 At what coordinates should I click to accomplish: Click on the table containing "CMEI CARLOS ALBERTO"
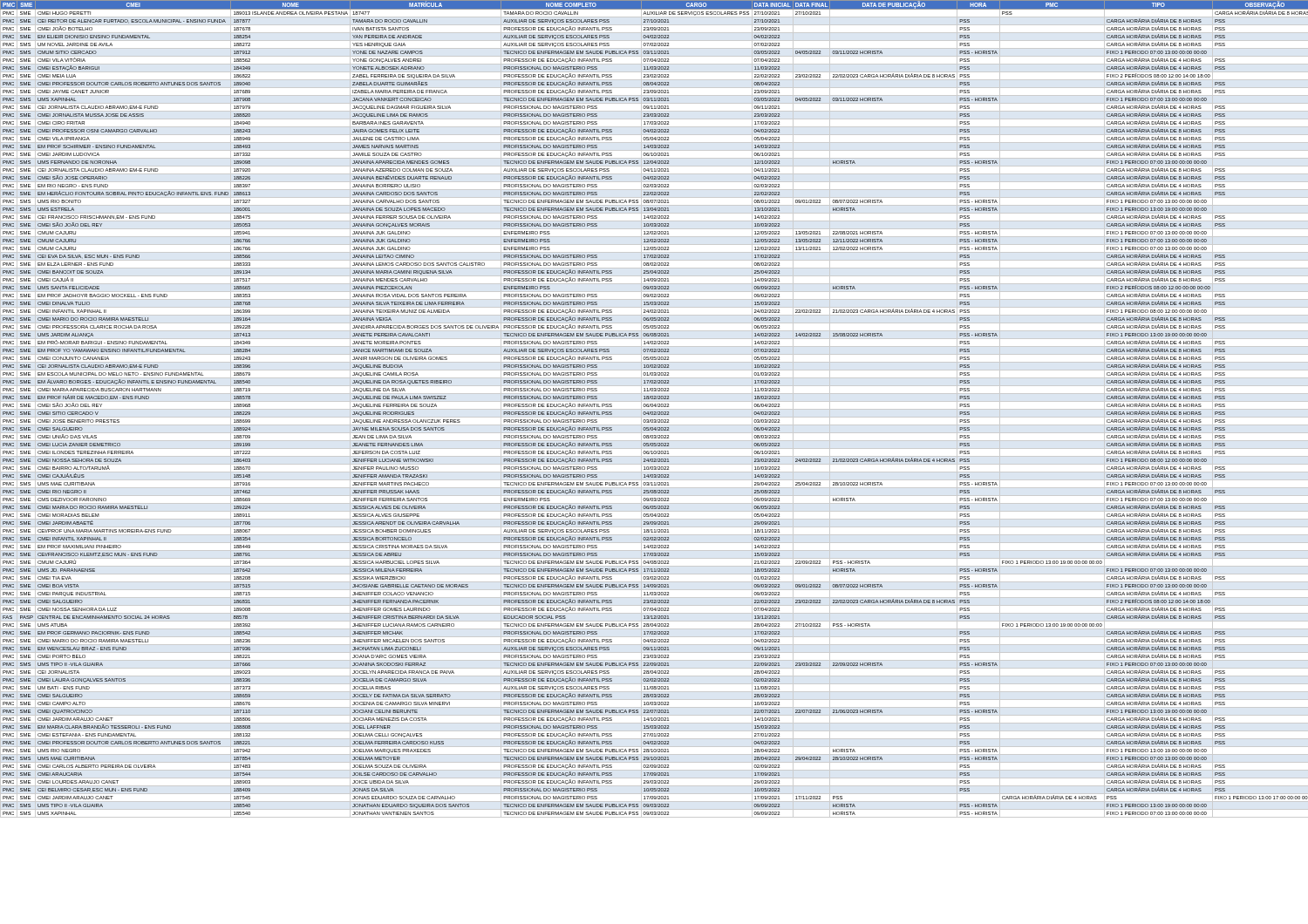point(654,462)
